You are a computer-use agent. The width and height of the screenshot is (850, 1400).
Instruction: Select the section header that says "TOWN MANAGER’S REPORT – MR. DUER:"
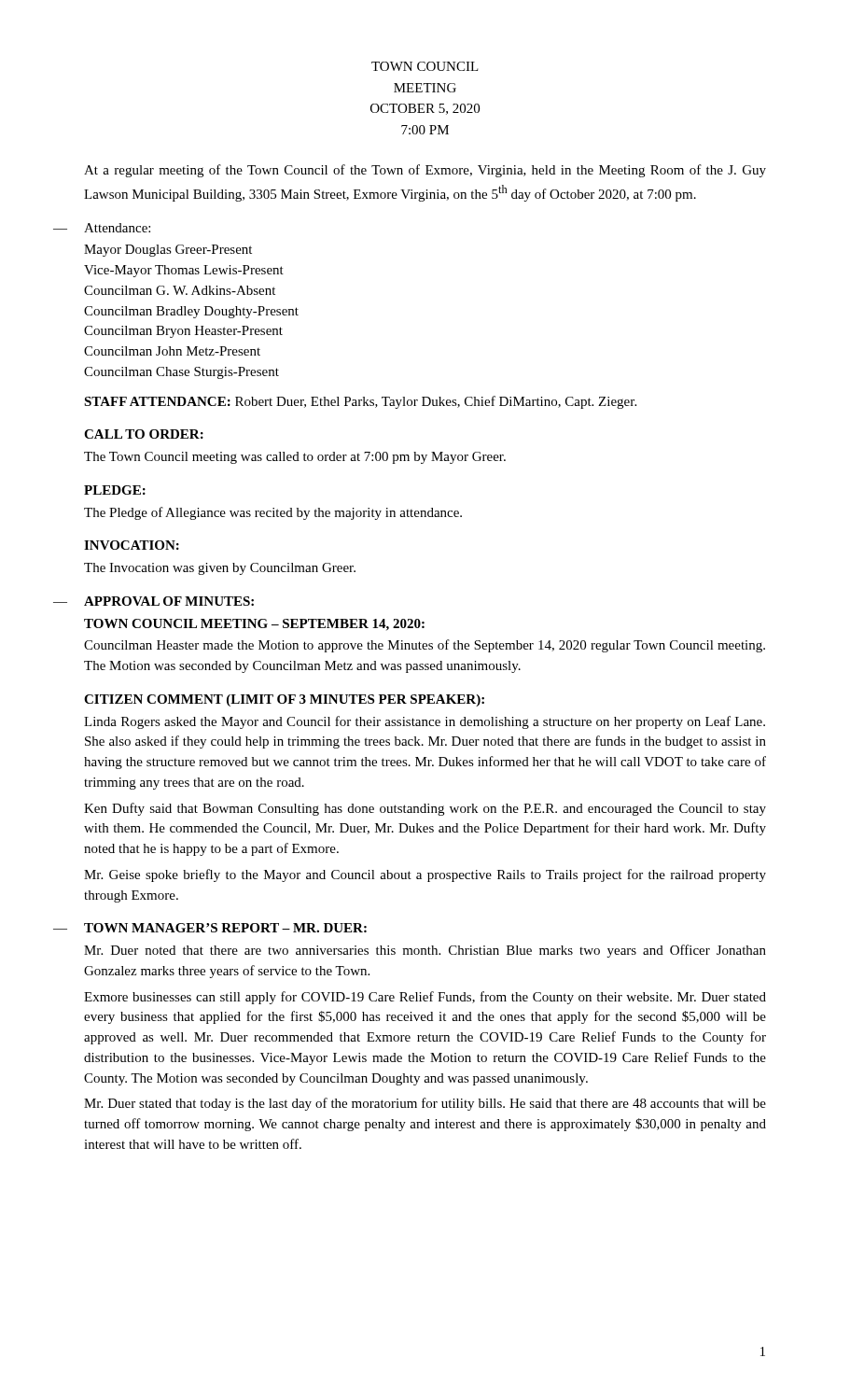tap(226, 928)
